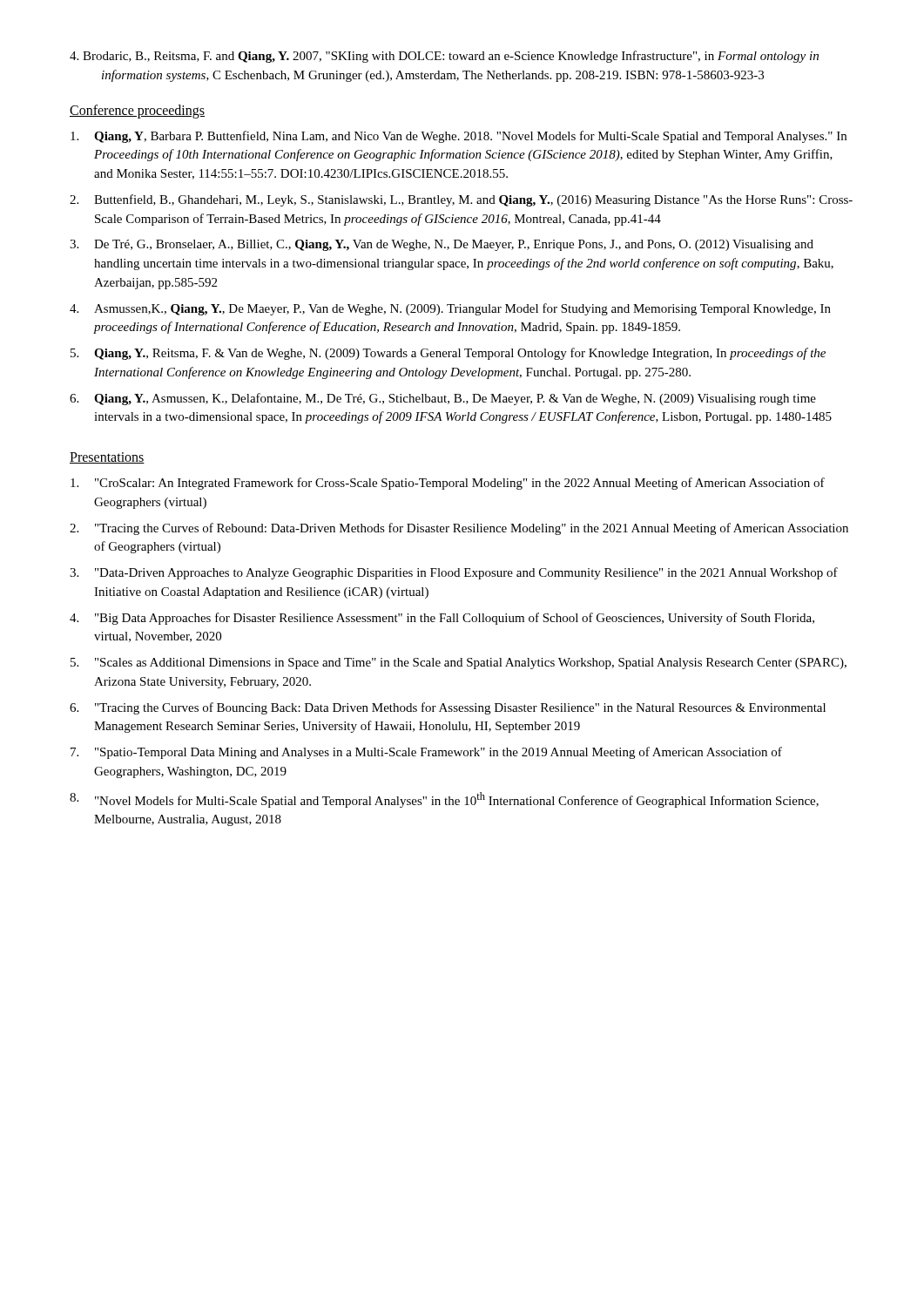Click on the list item that says "6. "Tracing the Curves of Bouncing Back:"
The height and width of the screenshot is (1307, 924).
[x=462, y=717]
